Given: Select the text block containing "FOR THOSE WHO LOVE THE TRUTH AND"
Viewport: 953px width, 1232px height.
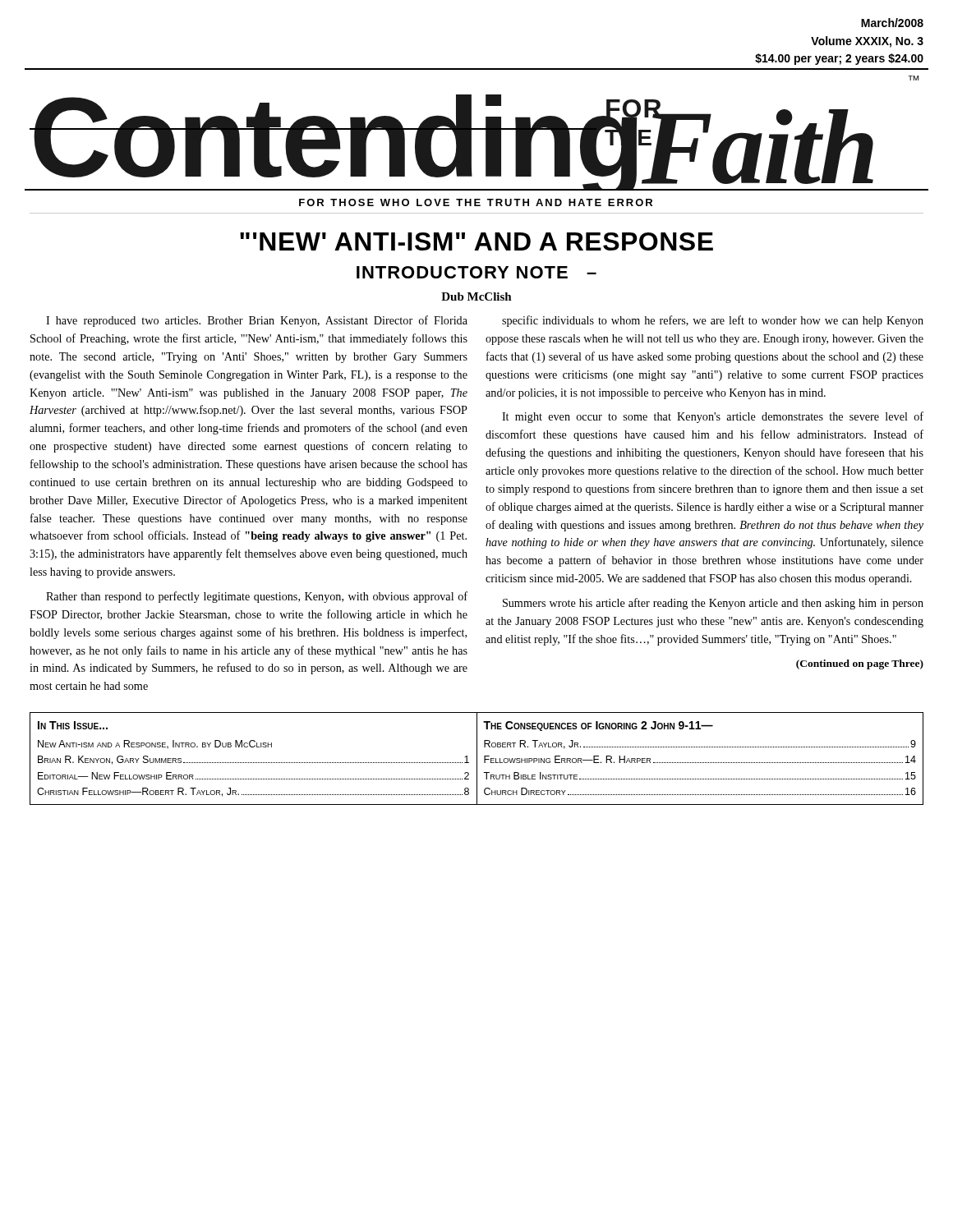Looking at the screenshot, I should [476, 203].
